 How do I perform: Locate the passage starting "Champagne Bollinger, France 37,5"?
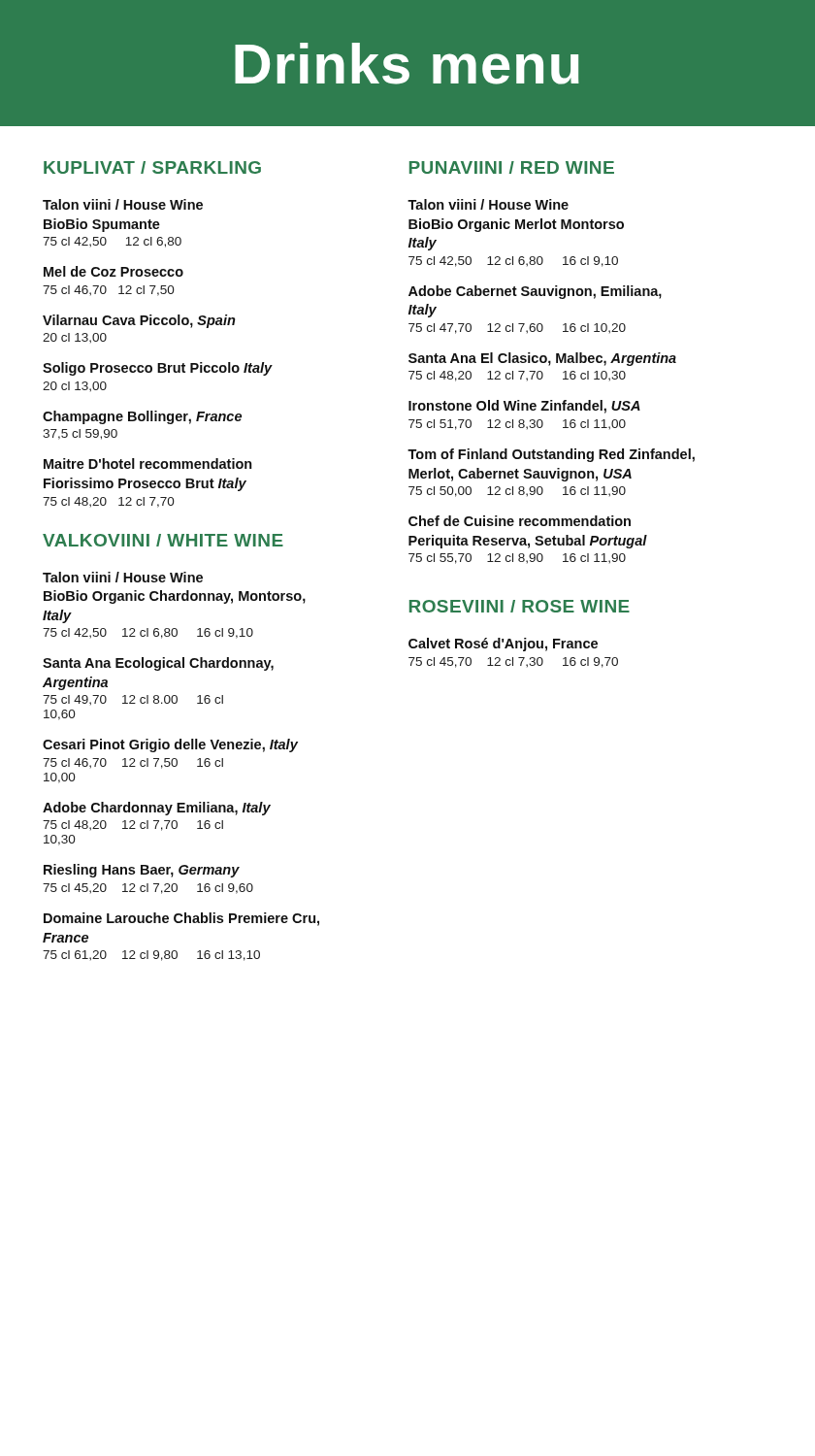pos(213,424)
